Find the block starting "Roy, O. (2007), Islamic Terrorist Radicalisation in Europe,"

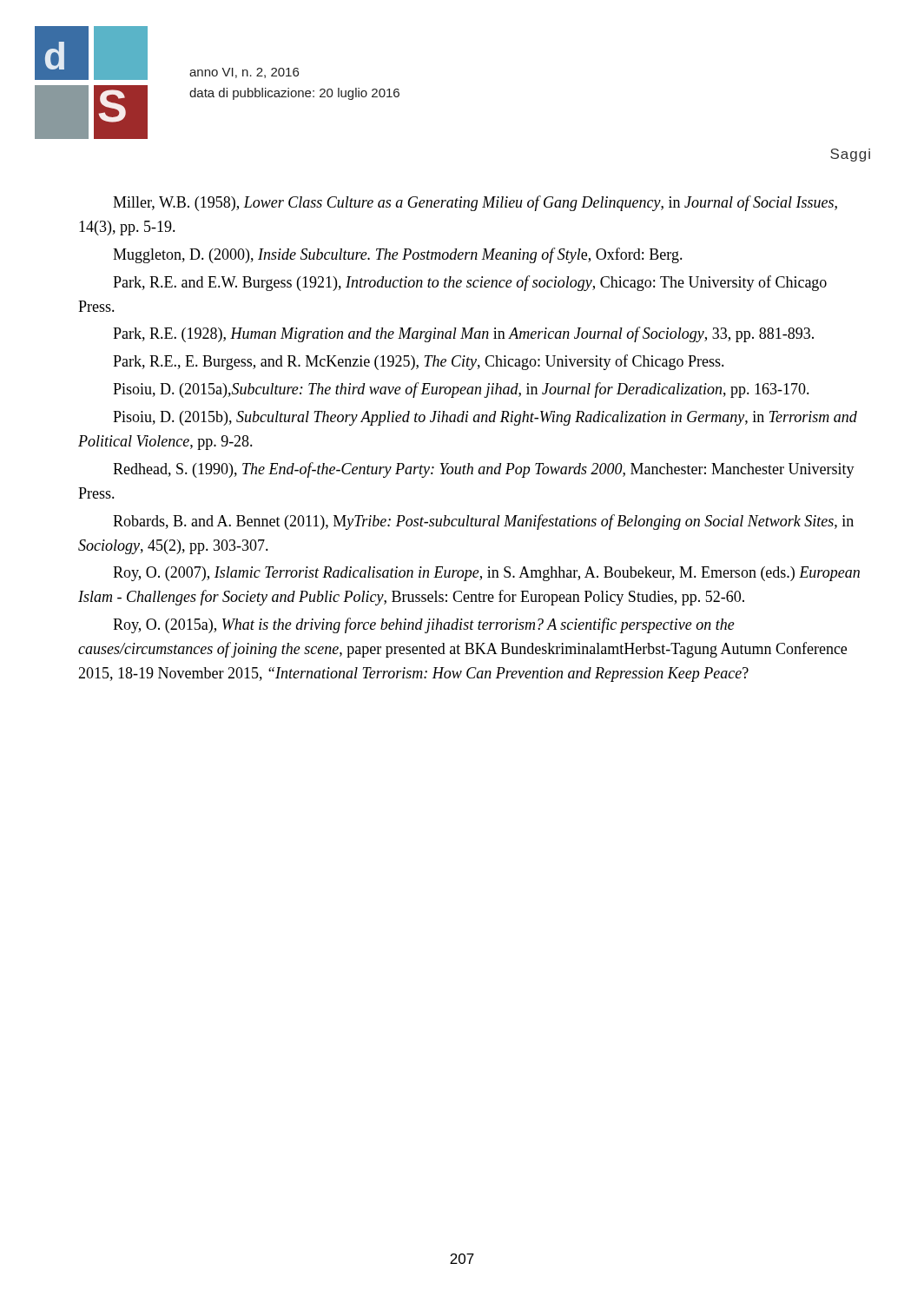[469, 585]
